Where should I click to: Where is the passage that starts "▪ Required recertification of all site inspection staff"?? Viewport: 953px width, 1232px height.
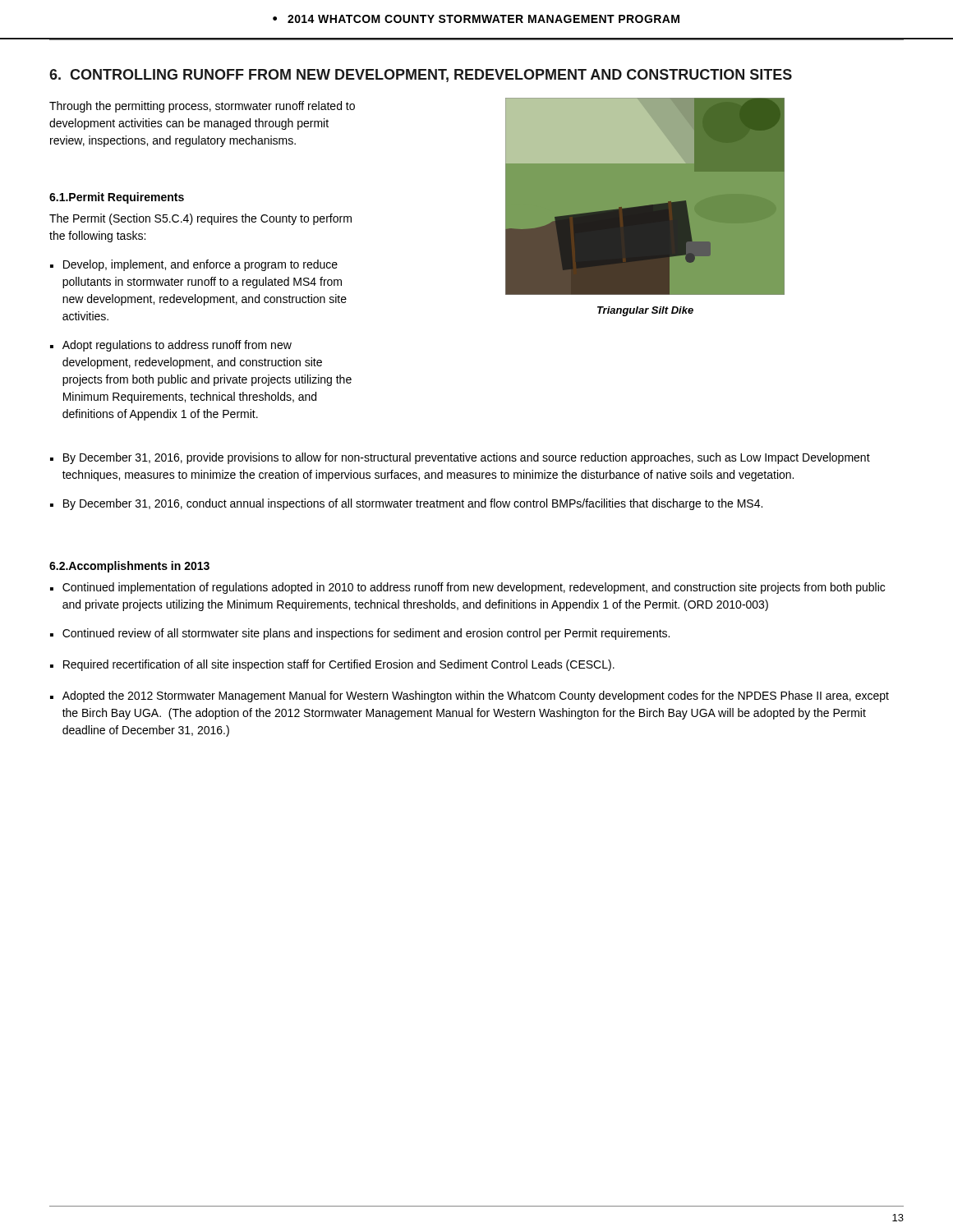pyautogui.click(x=332, y=666)
